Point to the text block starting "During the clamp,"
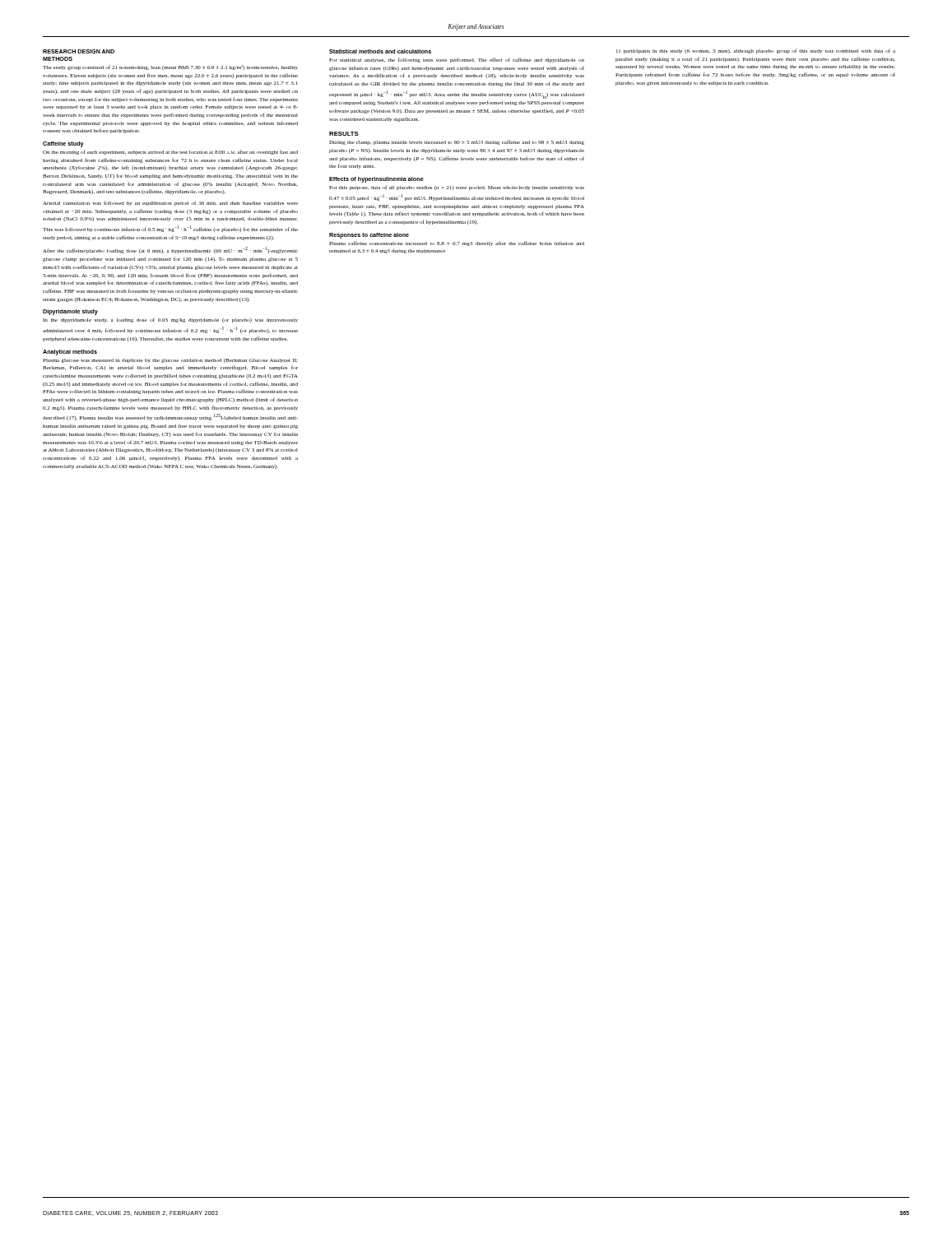 [457, 154]
